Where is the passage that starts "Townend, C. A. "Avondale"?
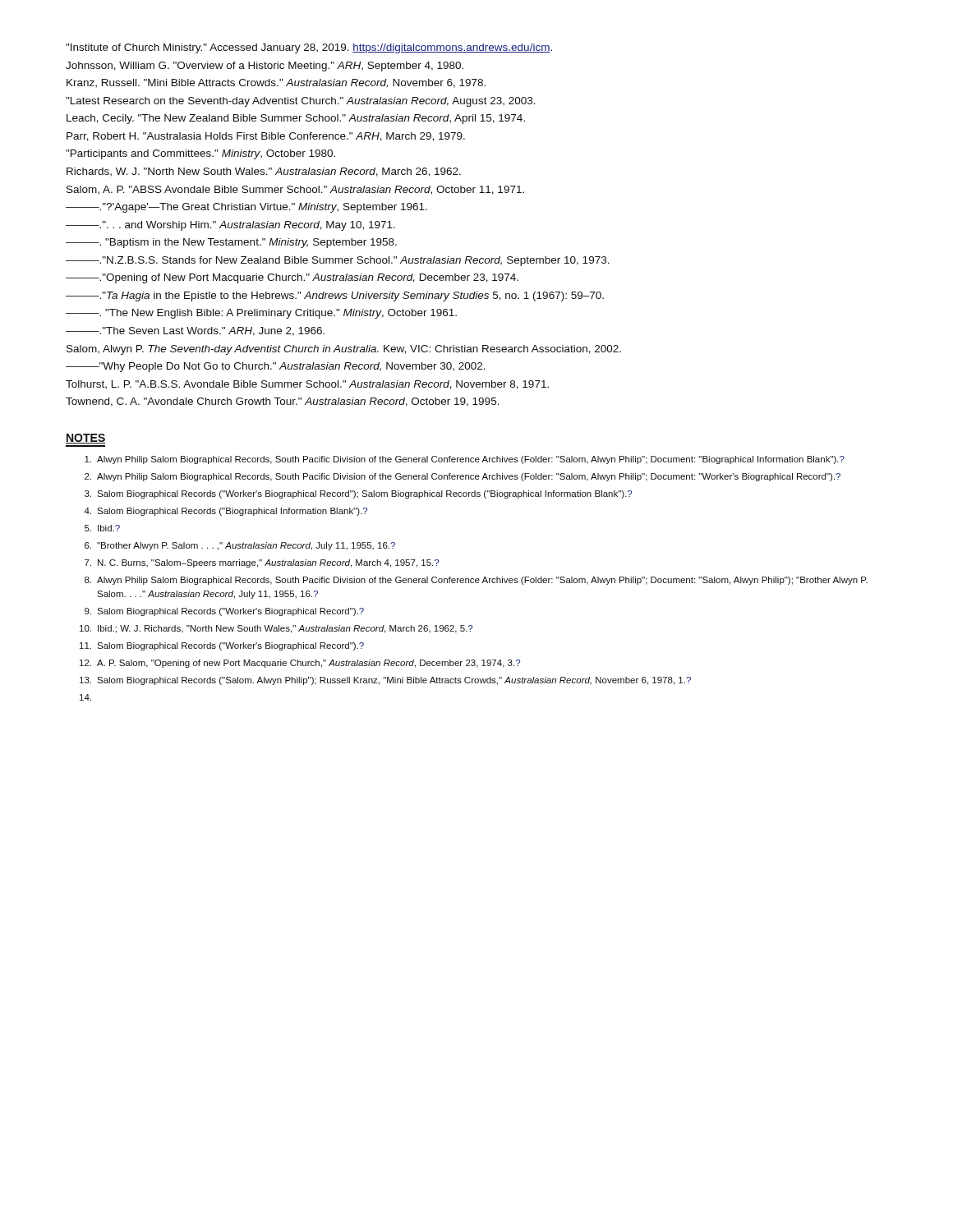 pyautogui.click(x=283, y=401)
